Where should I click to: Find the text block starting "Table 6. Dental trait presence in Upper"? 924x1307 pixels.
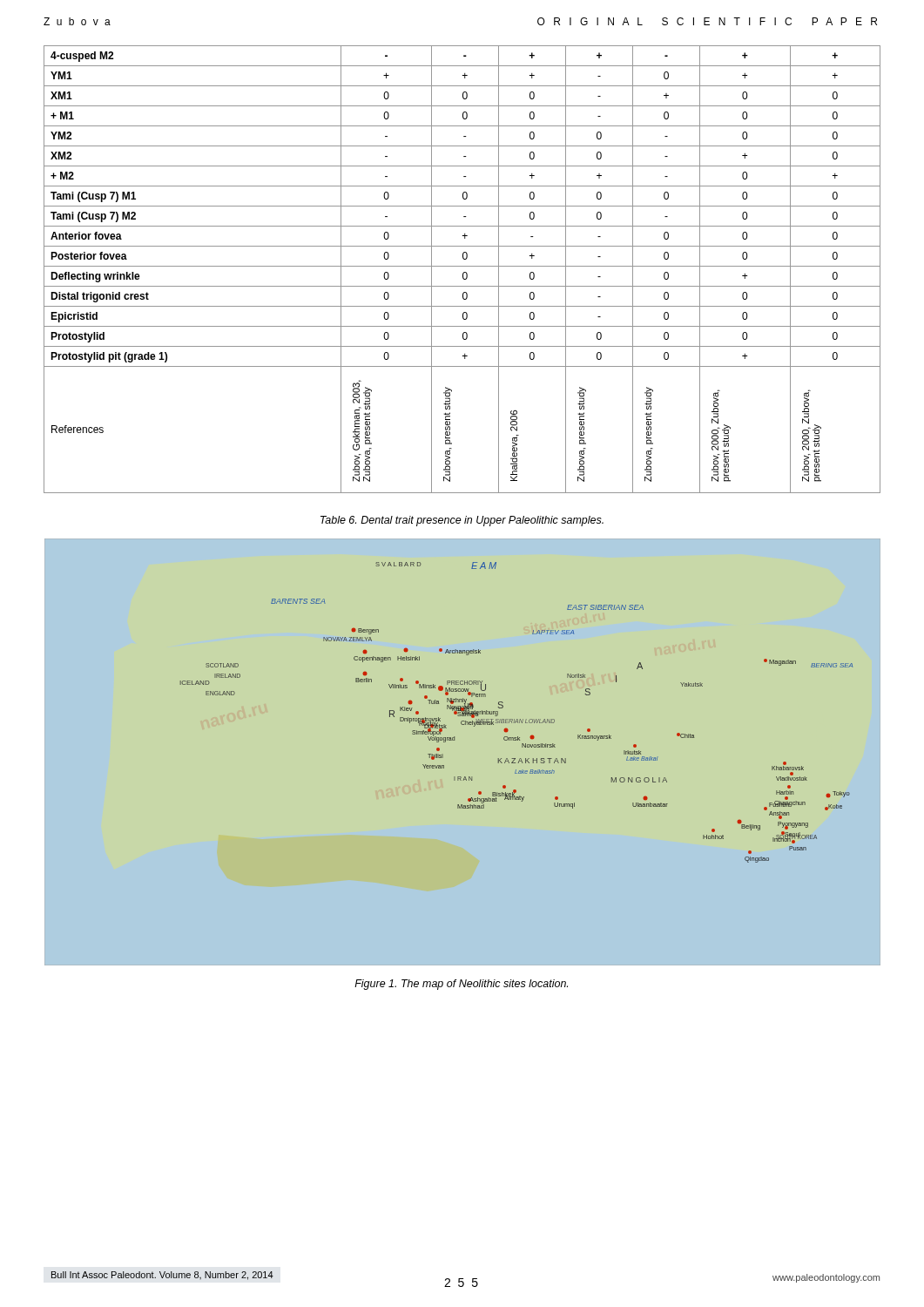(x=462, y=520)
